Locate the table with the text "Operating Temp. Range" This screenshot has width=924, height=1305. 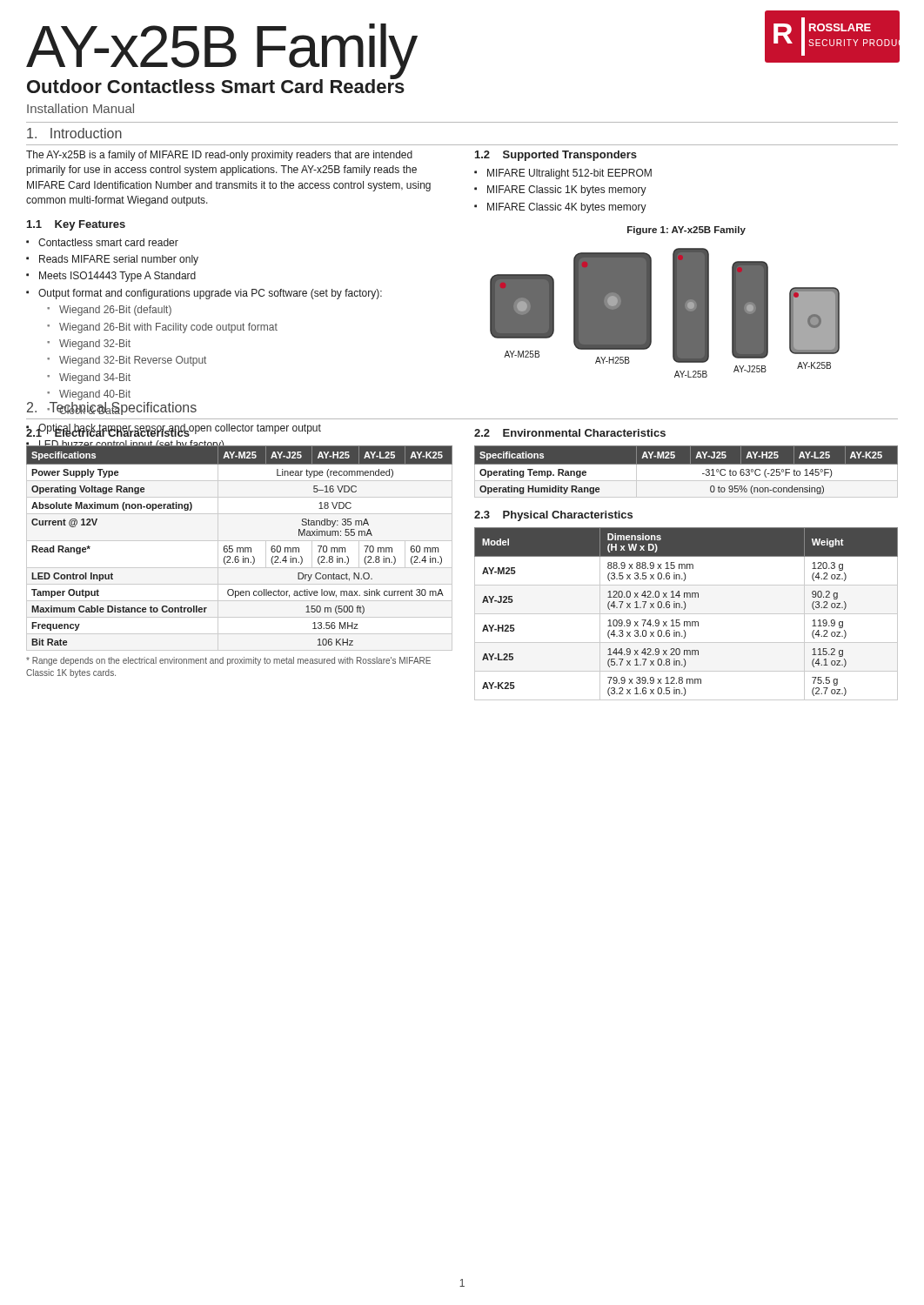point(686,471)
